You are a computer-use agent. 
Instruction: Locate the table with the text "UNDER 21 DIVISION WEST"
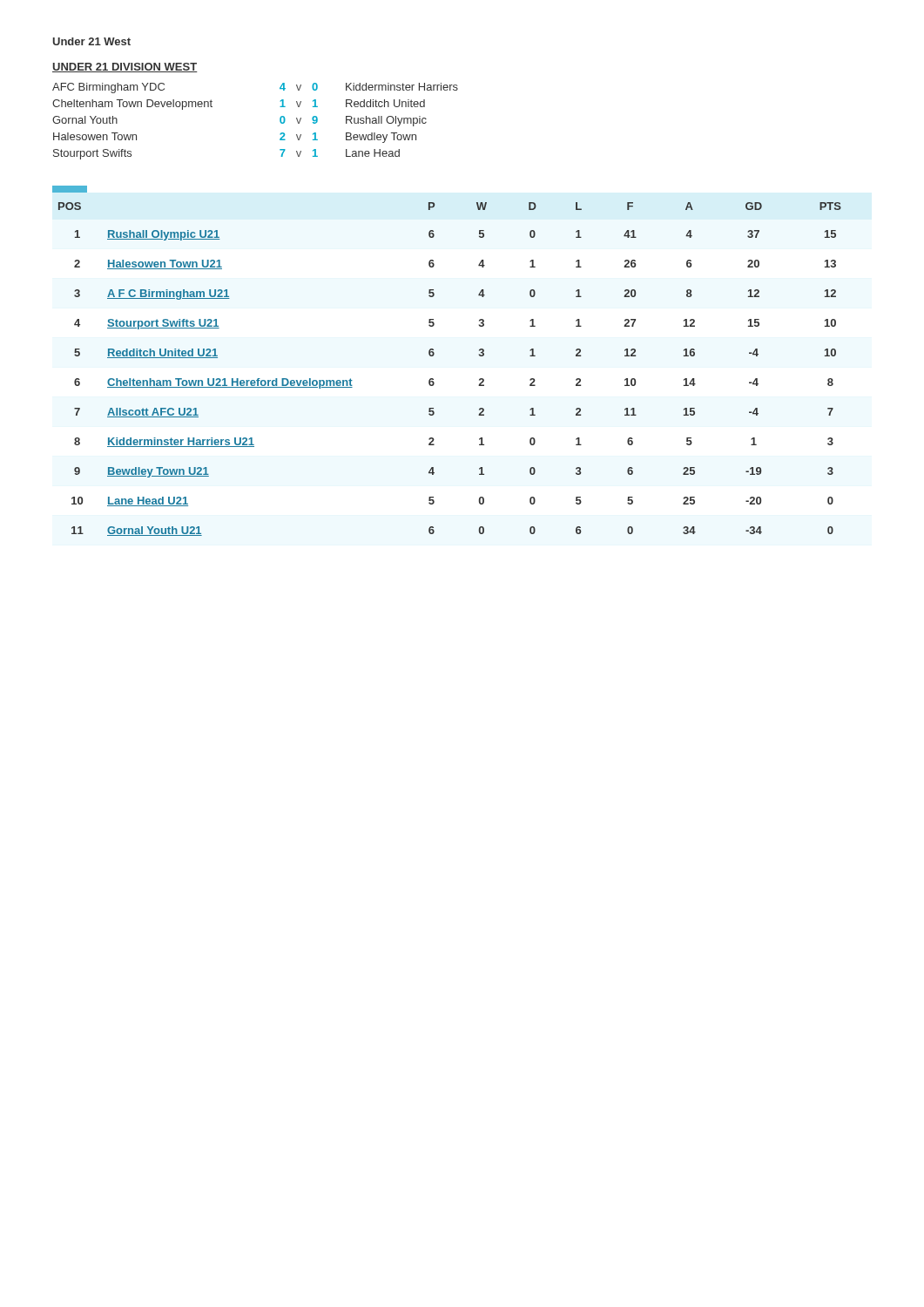[462, 110]
